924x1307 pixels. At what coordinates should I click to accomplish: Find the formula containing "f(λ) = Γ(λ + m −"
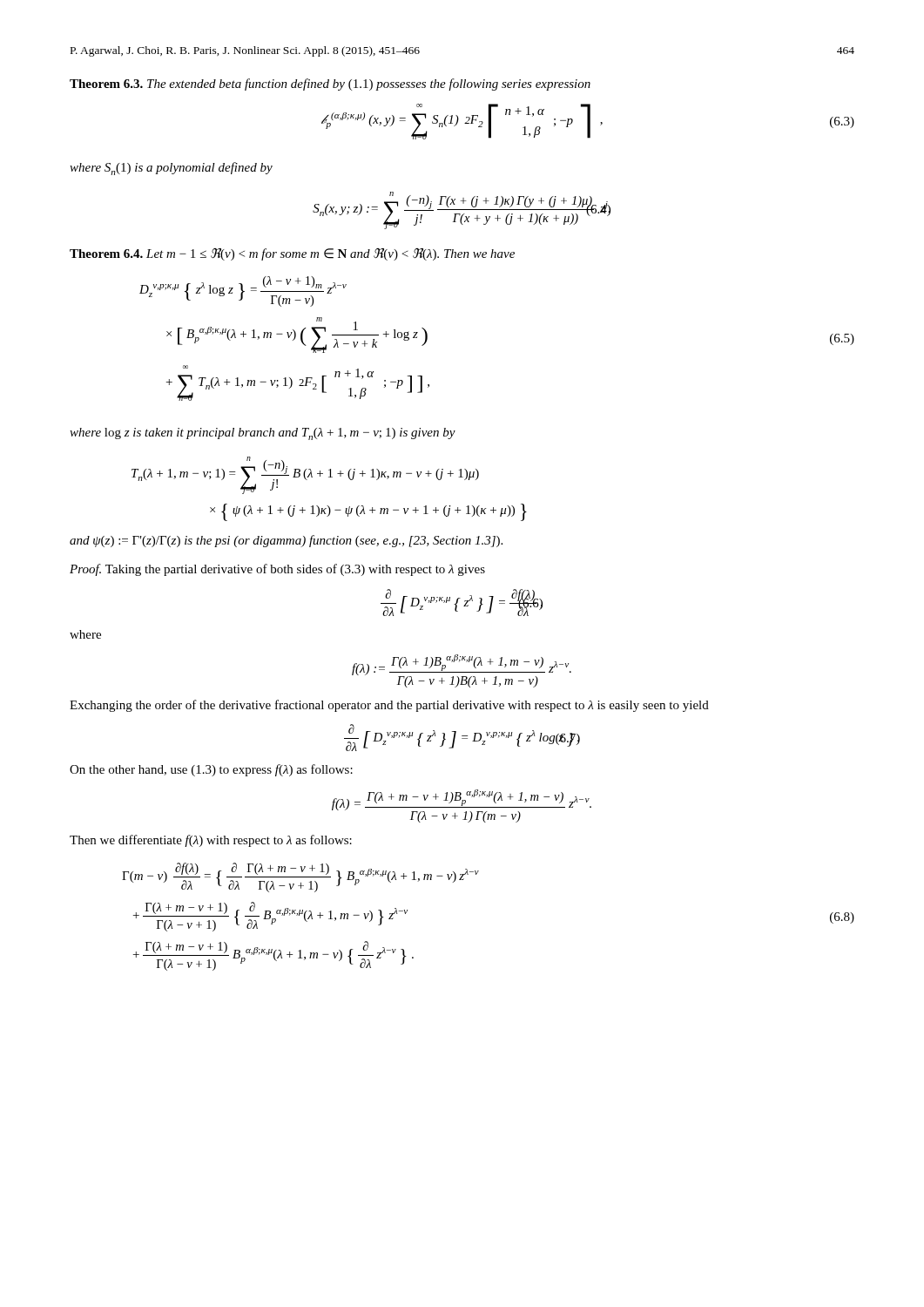(x=462, y=805)
